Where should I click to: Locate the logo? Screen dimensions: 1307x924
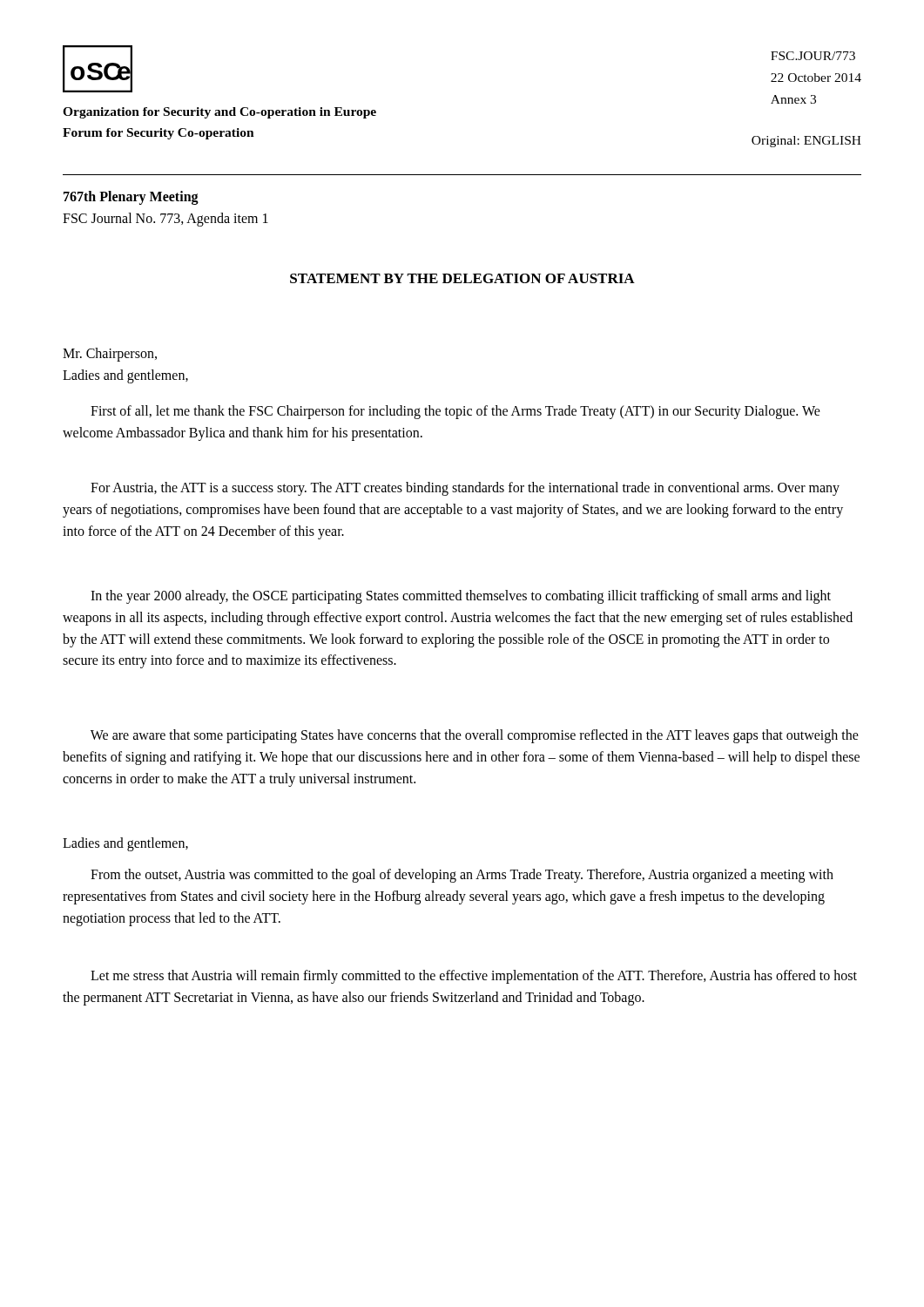click(x=98, y=71)
